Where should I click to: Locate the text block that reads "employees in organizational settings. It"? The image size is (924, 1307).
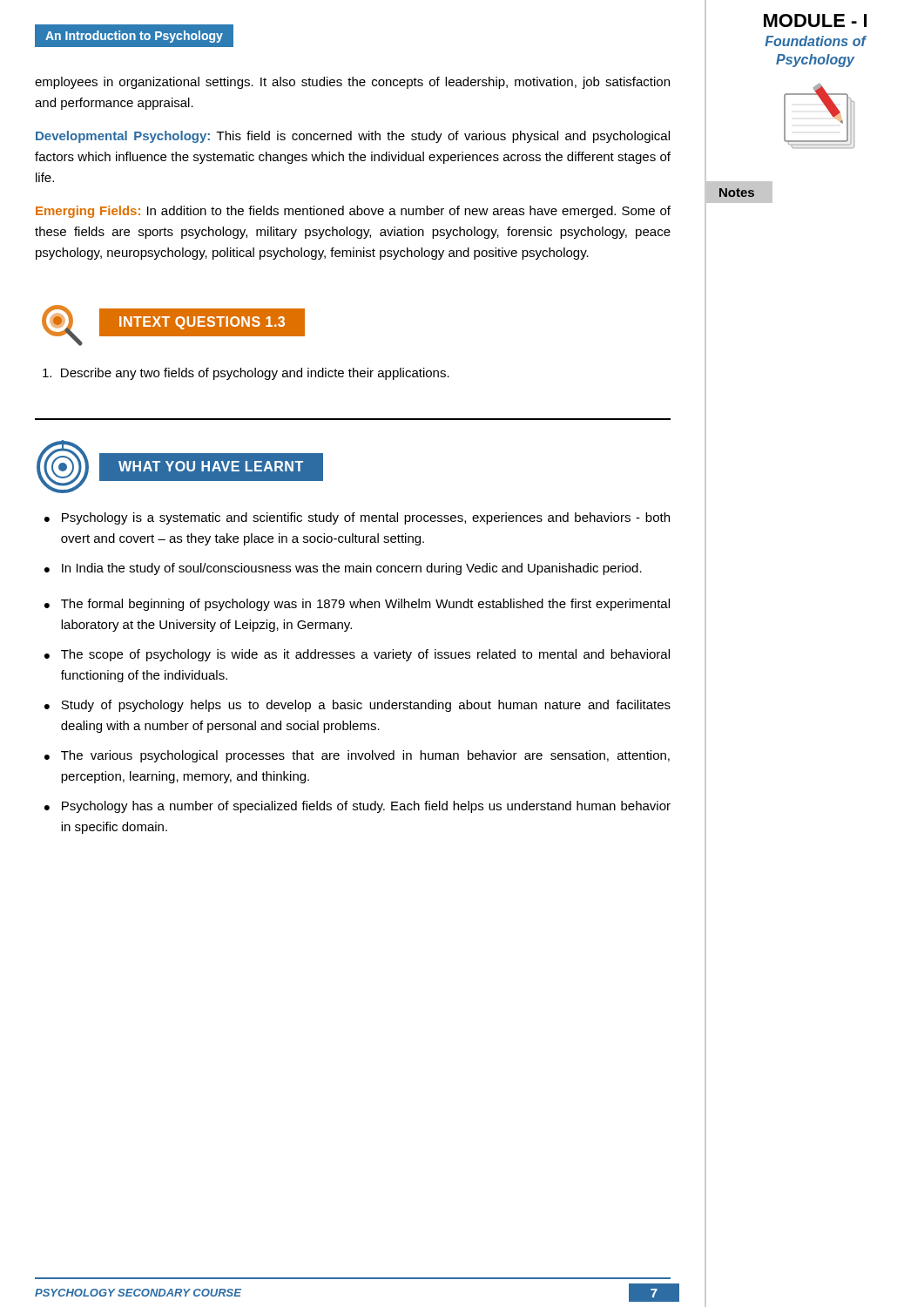(x=353, y=92)
